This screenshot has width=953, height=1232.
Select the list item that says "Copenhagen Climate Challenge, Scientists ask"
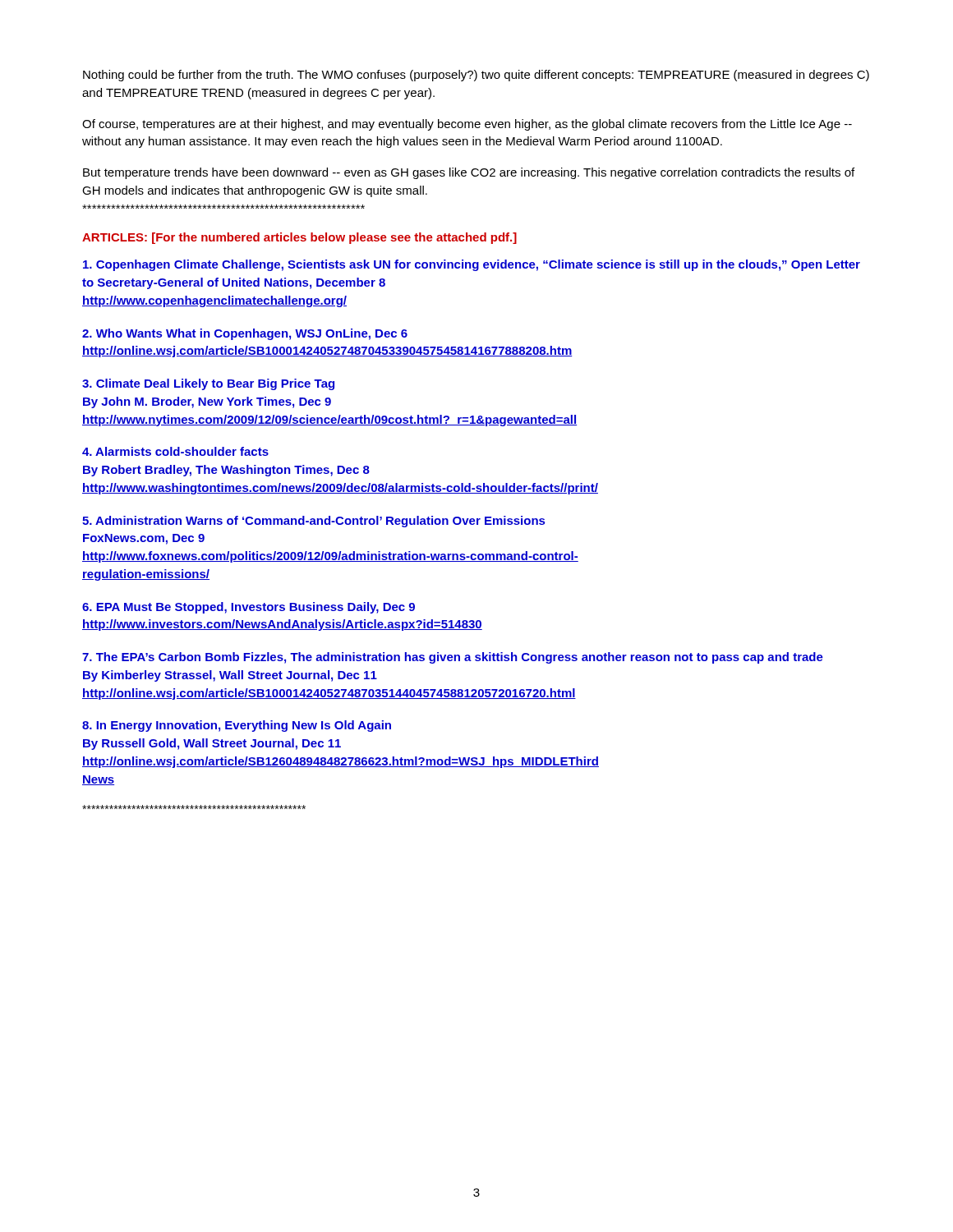coord(472,265)
